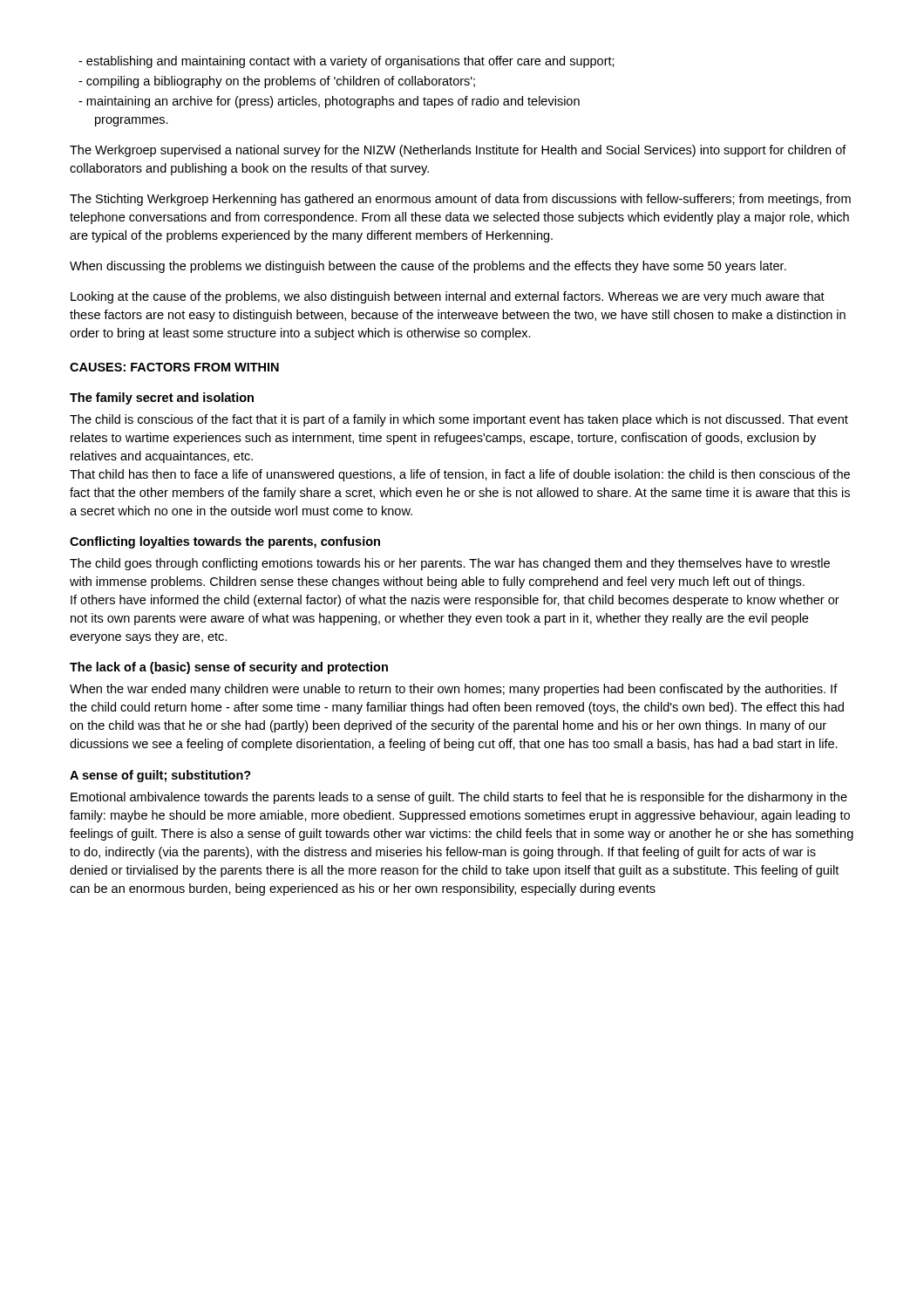The image size is (924, 1308).
Task: Select the list item that says "compiling a bibliography on the"
Action: [277, 81]
